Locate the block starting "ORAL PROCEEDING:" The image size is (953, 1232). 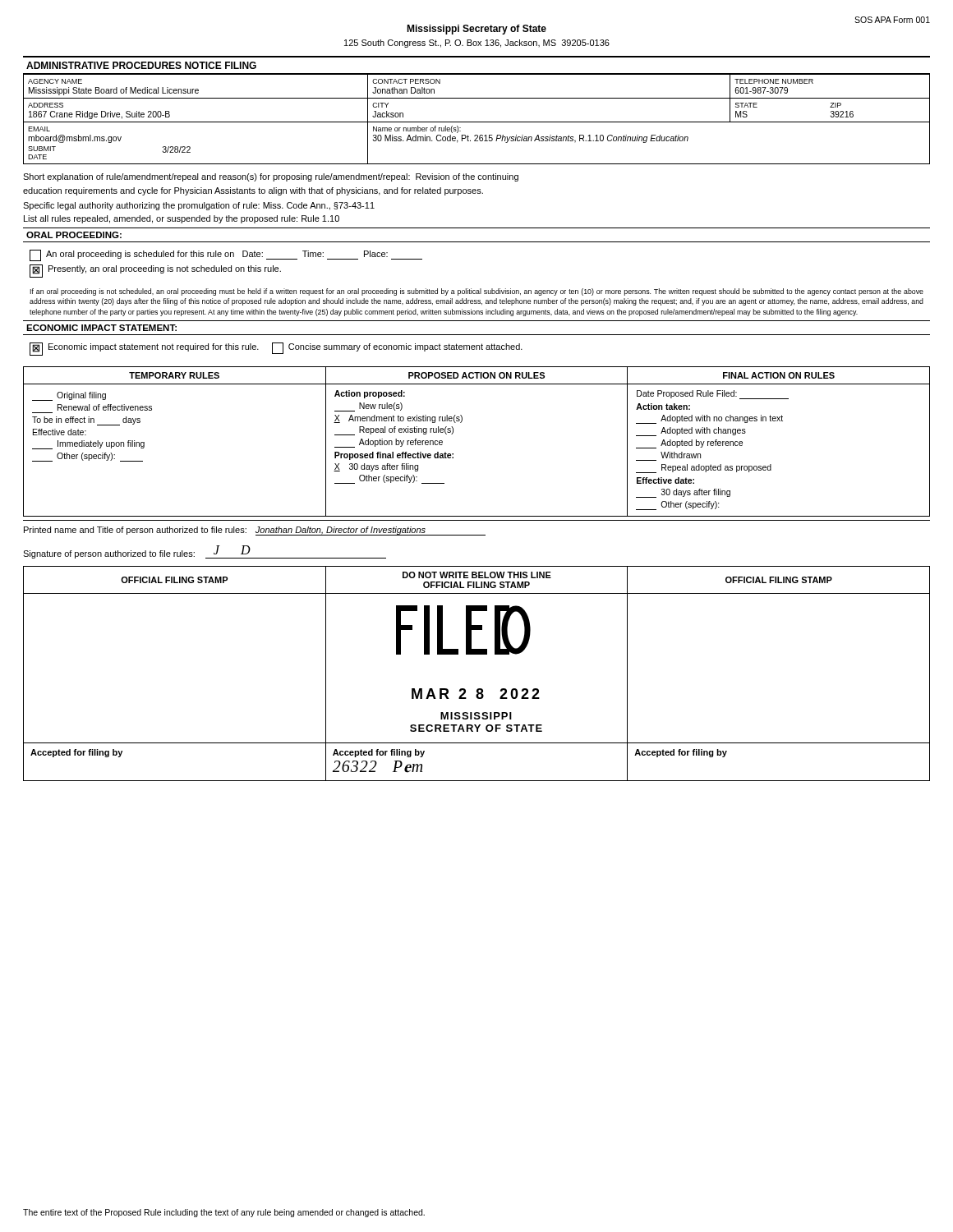click(74, 235)
